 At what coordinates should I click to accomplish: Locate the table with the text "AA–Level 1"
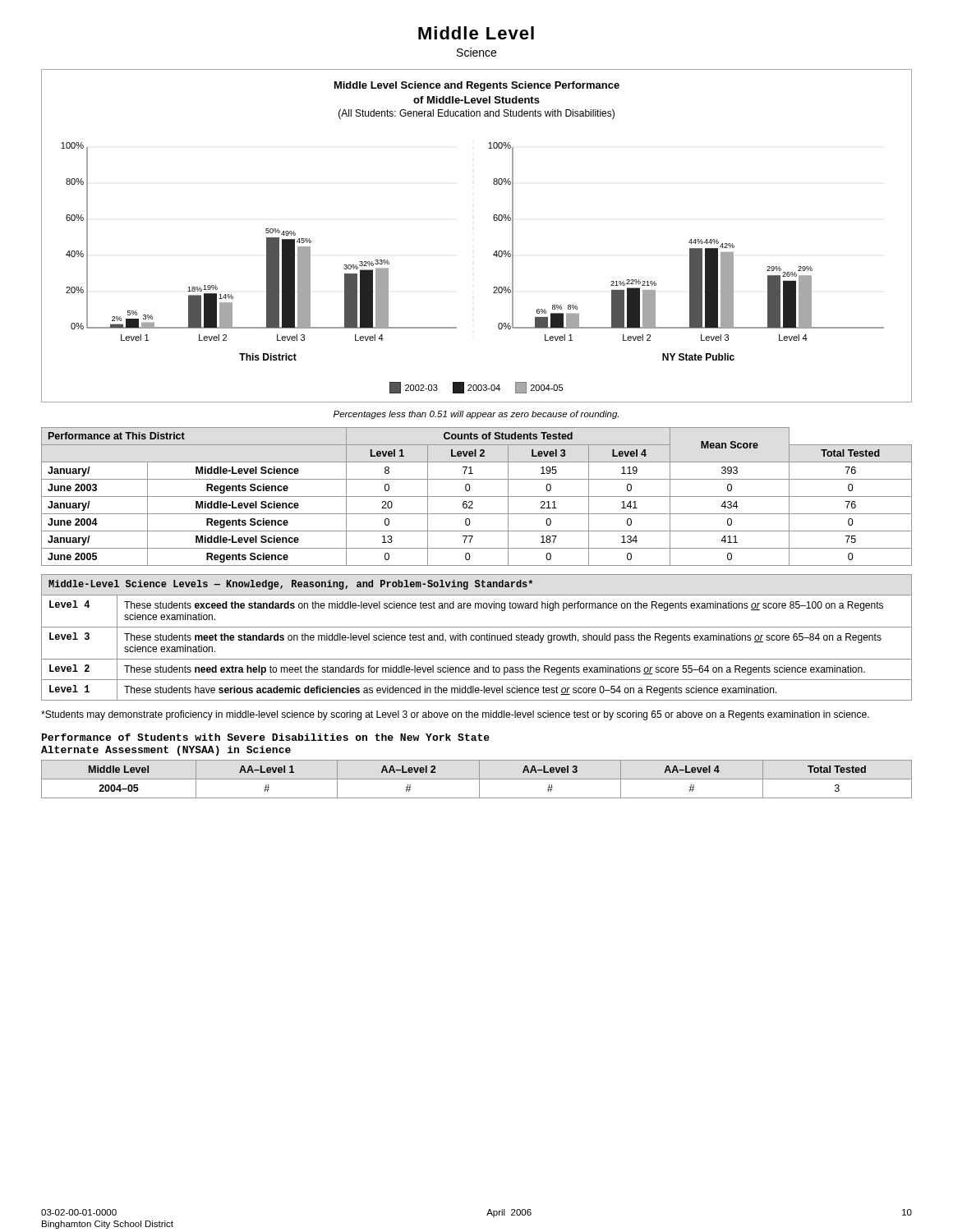[x=476, y=779]
